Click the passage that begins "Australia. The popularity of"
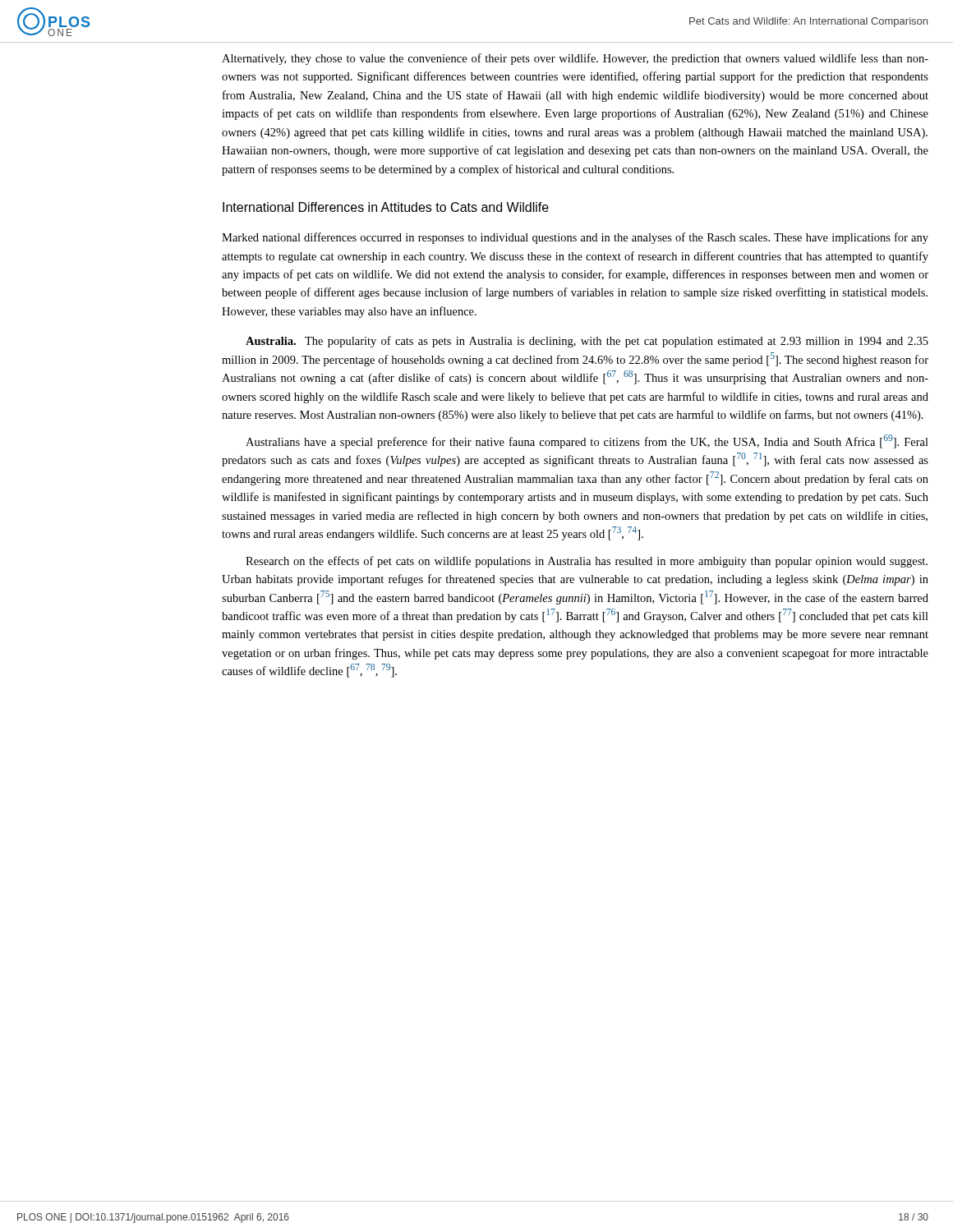The height and width of the screenshot is (1232, 953). point(575,378)
